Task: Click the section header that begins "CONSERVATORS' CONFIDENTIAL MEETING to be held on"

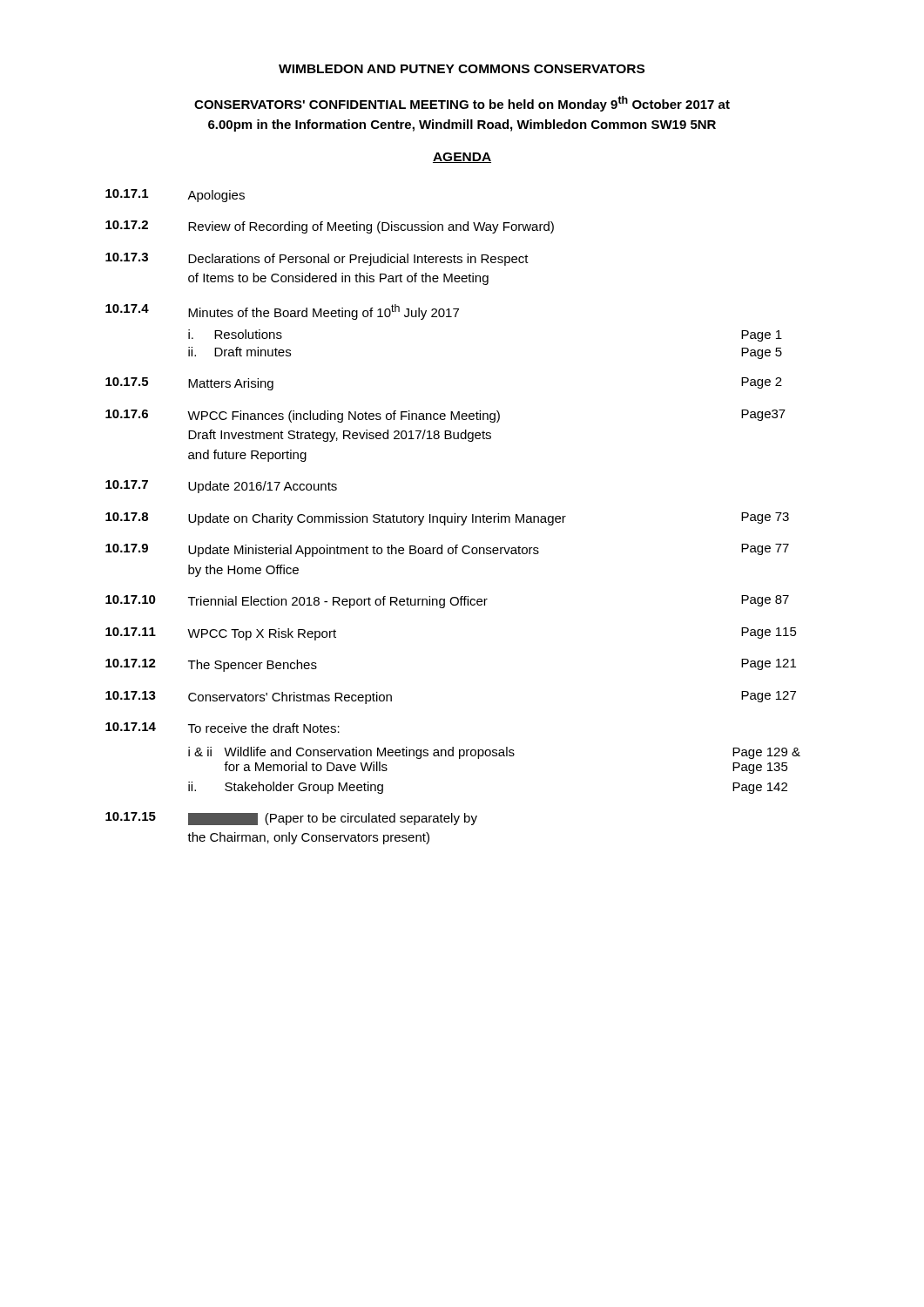Action: (x=462, y=113)
